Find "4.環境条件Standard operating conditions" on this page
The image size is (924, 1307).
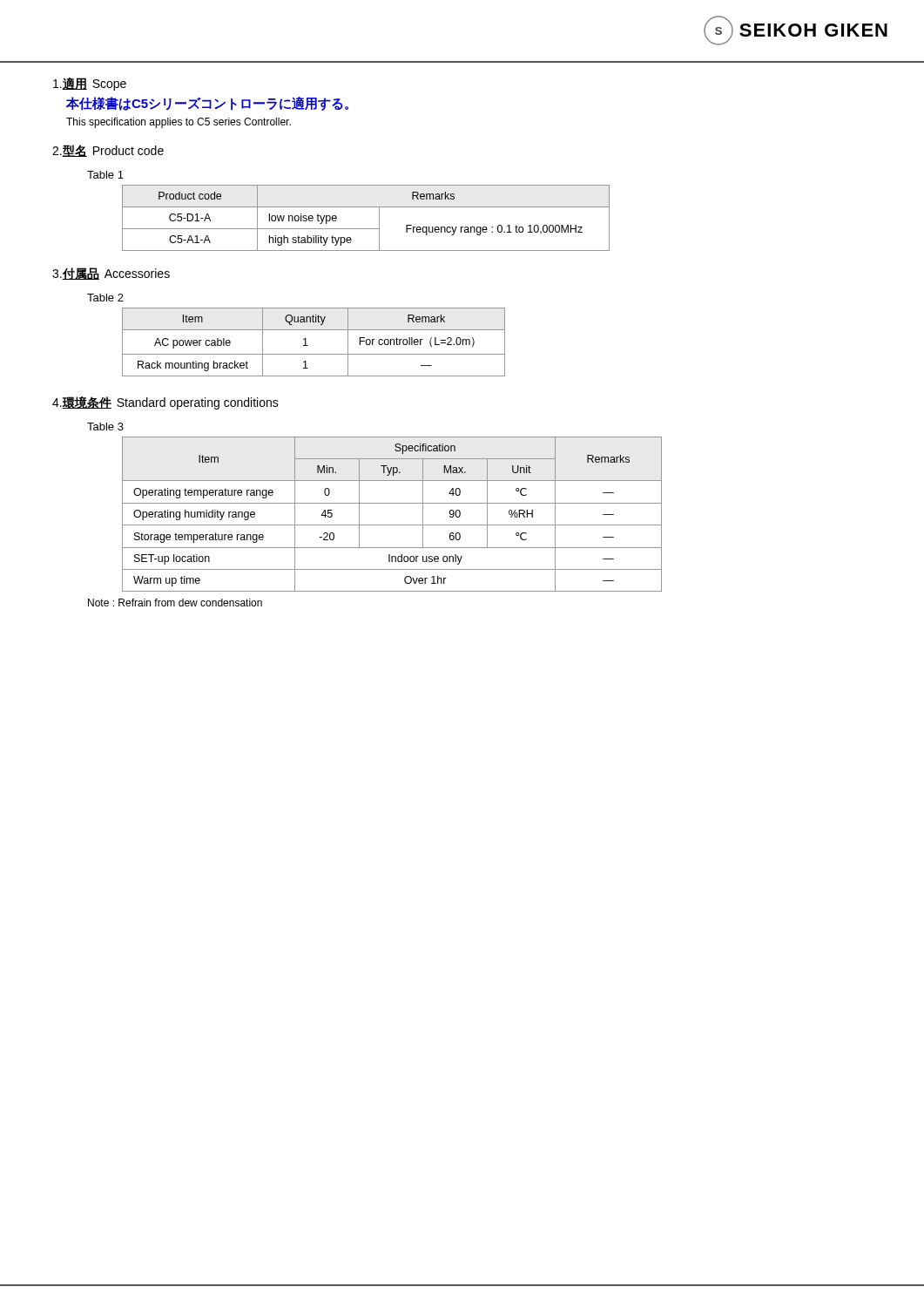165,403
